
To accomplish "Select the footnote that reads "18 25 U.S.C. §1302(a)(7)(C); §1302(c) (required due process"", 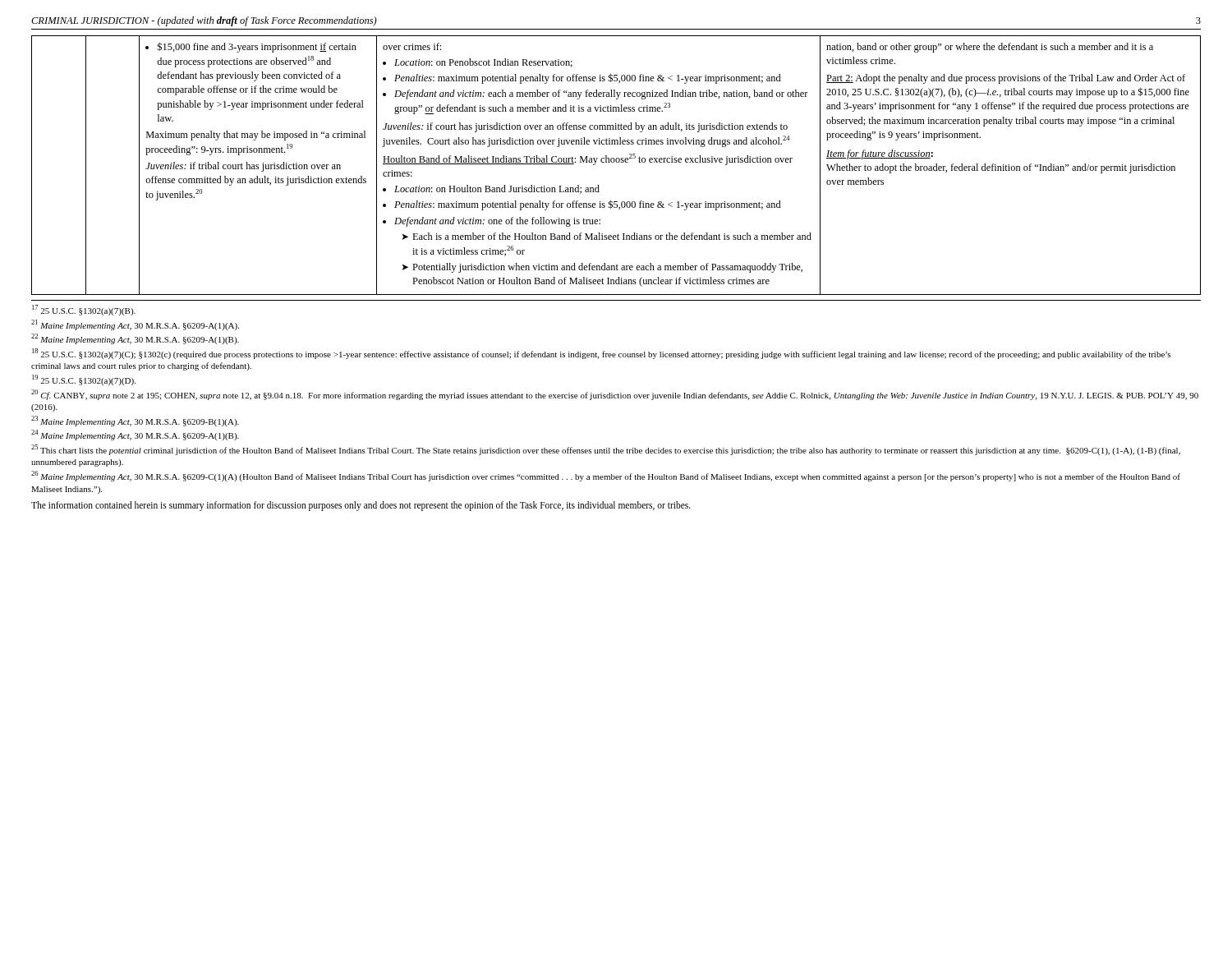I will coord(601,359).
